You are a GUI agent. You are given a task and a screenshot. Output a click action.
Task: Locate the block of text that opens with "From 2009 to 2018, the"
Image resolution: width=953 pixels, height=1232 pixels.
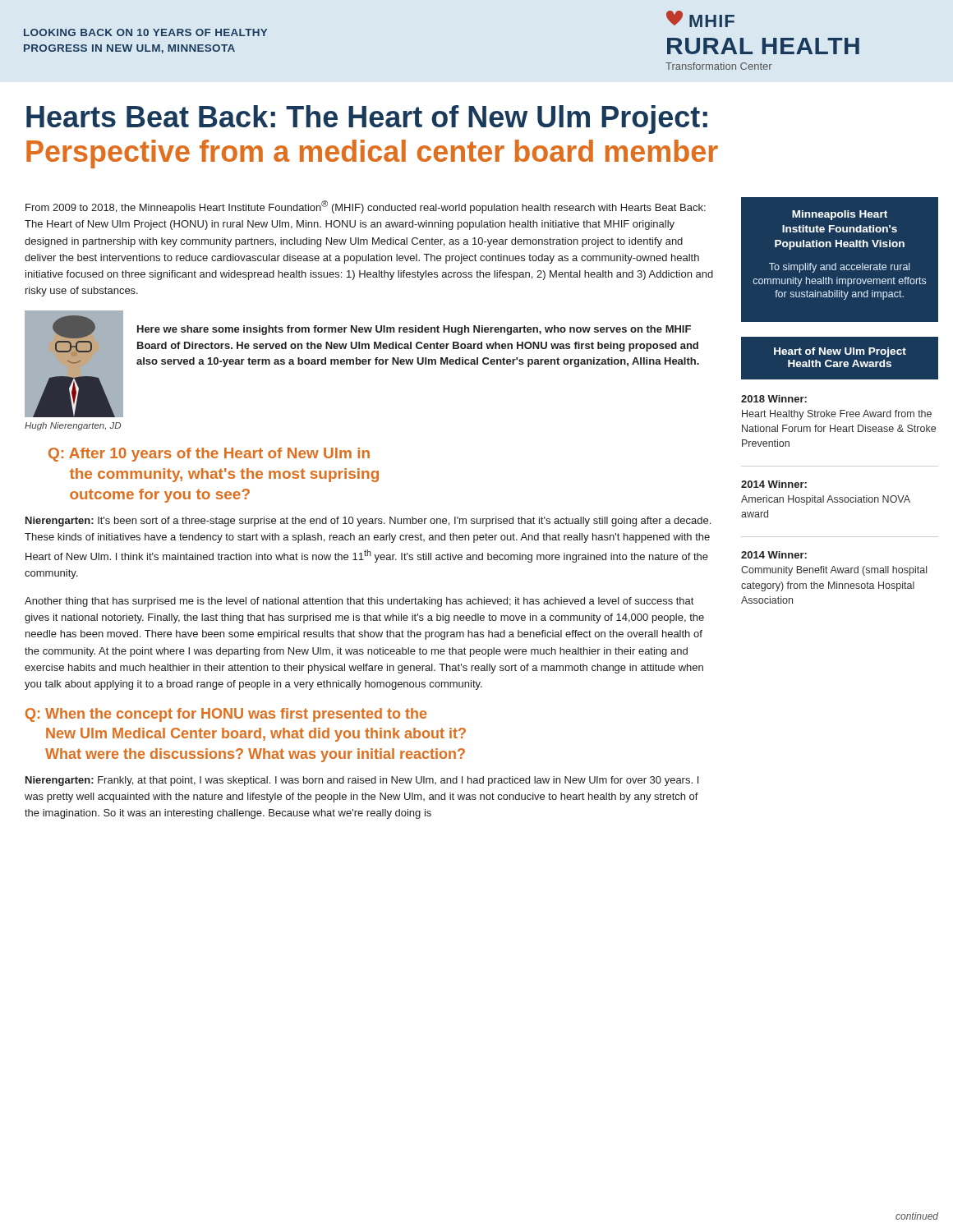coord(370,248)
